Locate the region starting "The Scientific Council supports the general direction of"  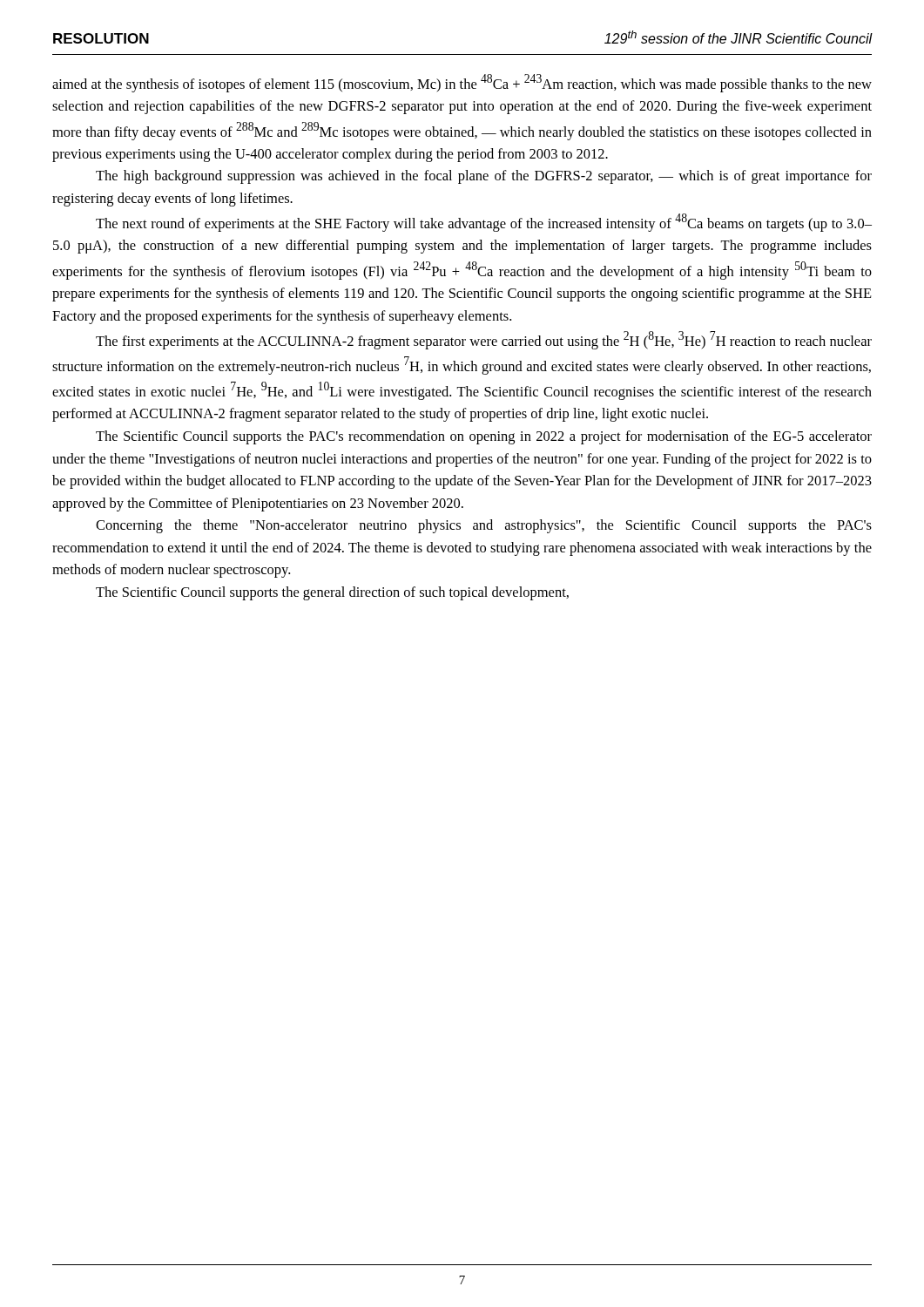(462, 592)
